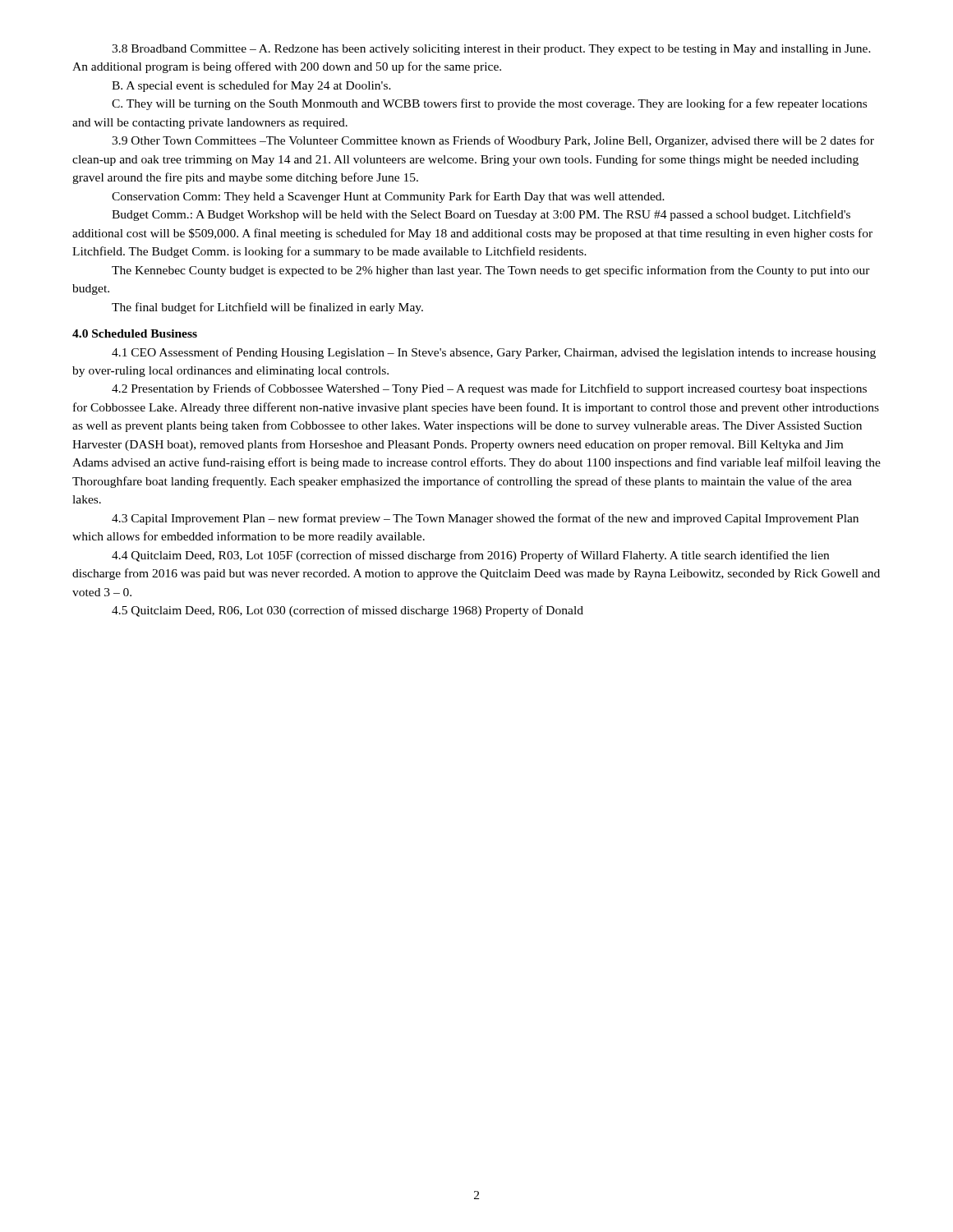Select the text block that reads "1 CEO Assessment"
This screenshot has width=953, height=1232.
pos(476,361)
